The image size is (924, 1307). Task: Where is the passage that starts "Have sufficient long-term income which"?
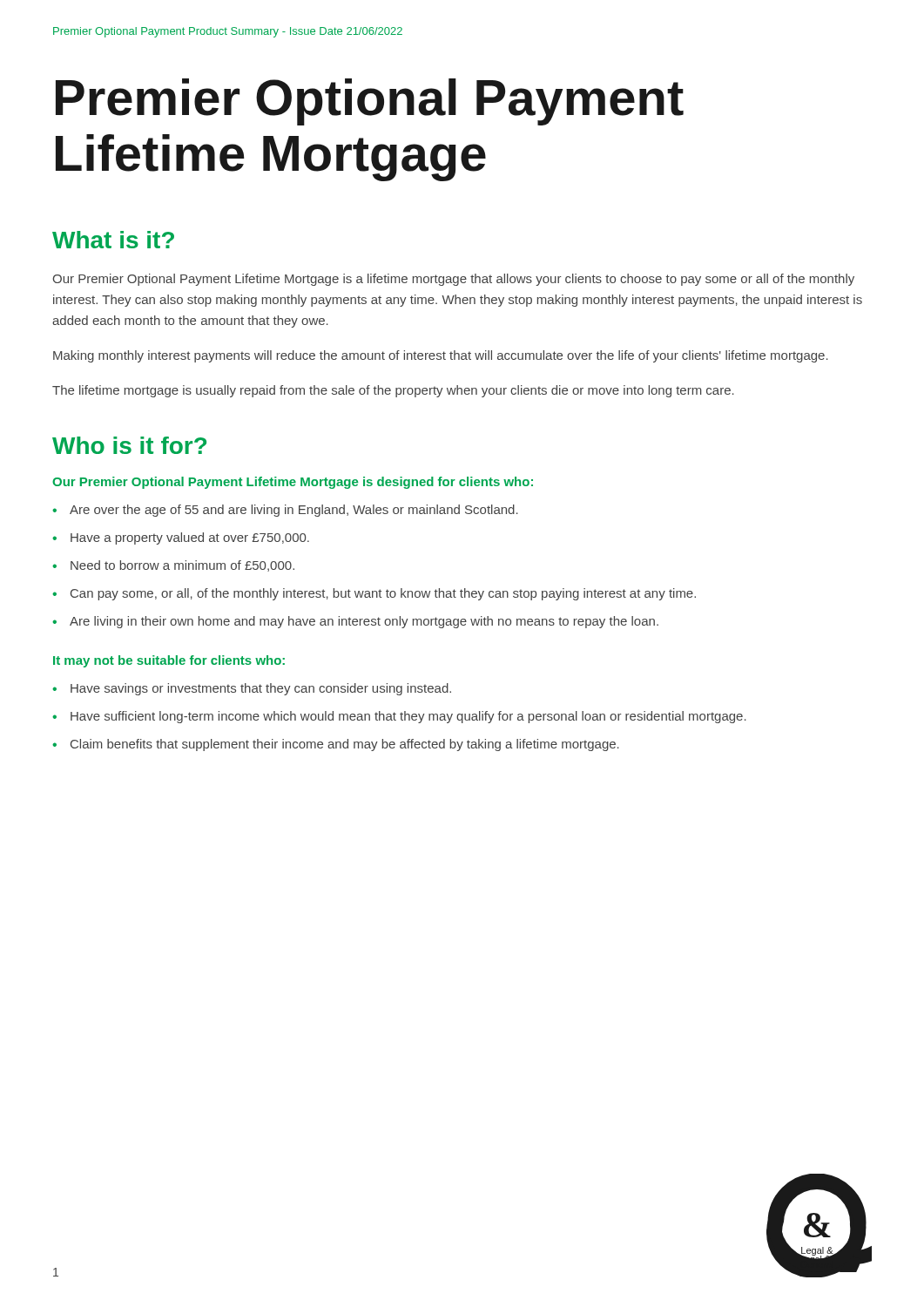pyautogui.click(x=408, y=715)
